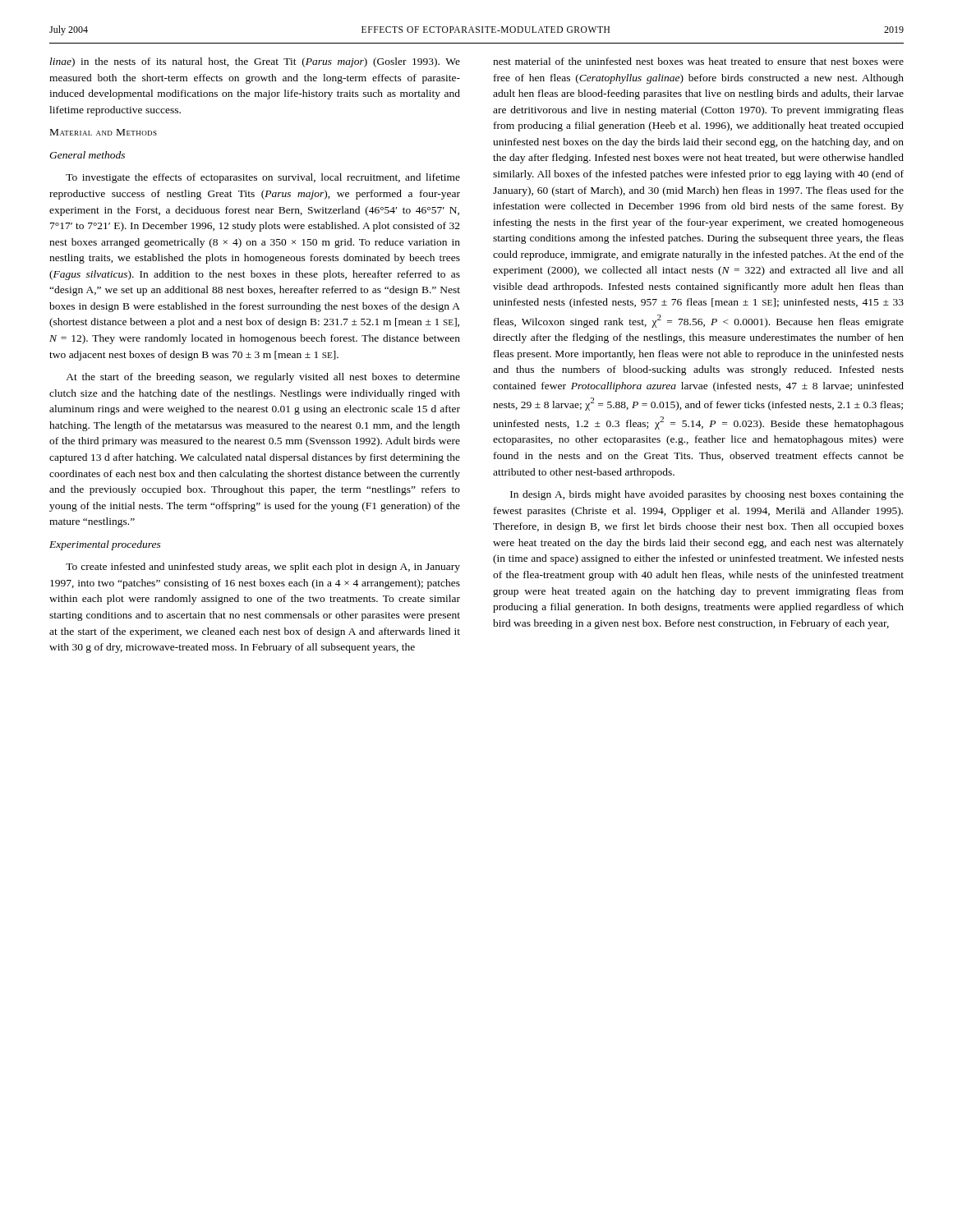Find the text block starting "Material and Methods"
Screen dimensions: 1232x953
[104, 132]
